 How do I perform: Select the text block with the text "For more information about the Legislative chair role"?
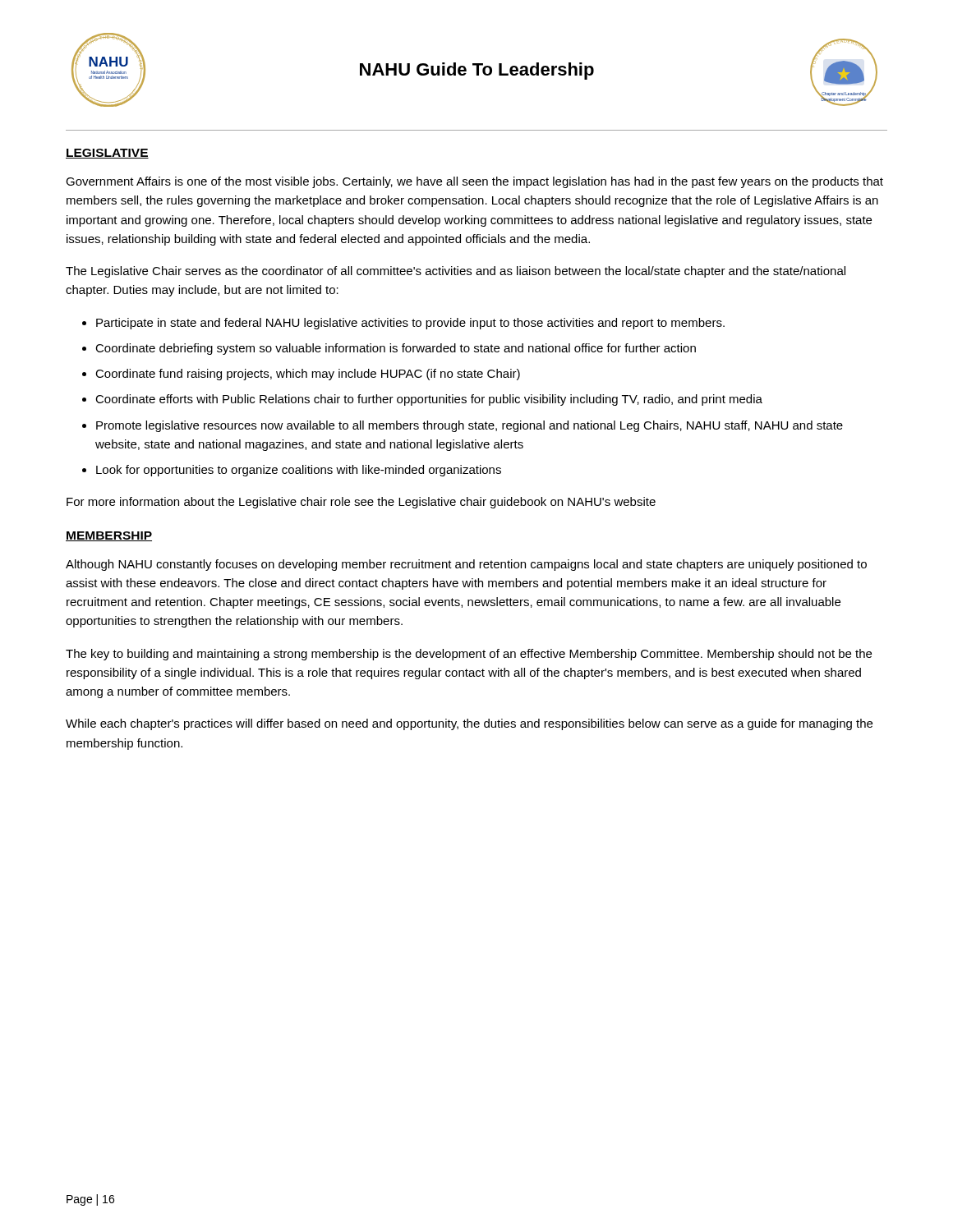[361, 502]
